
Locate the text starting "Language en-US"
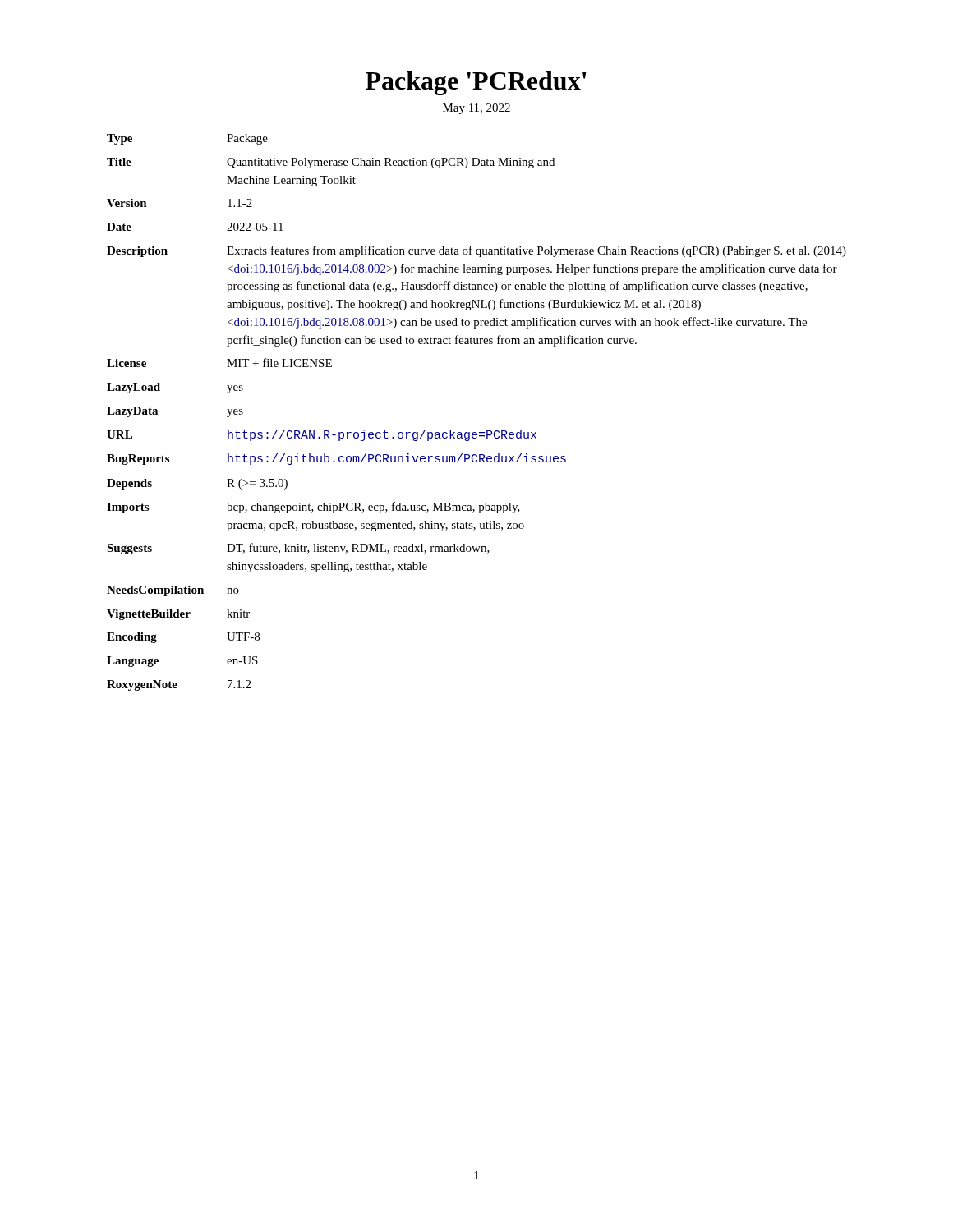point(130,662)
